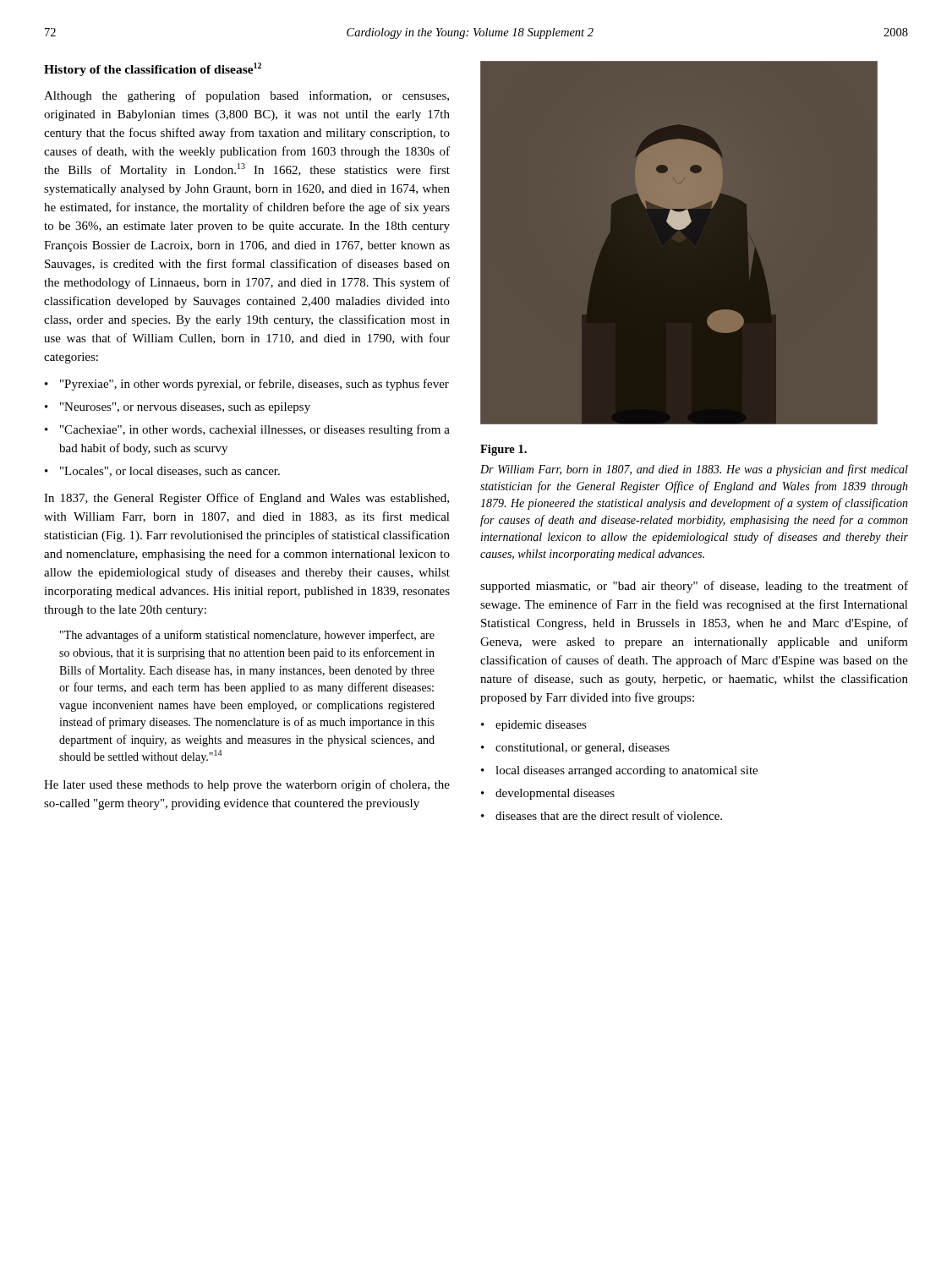Locate the photo

[x=694, y=245]
